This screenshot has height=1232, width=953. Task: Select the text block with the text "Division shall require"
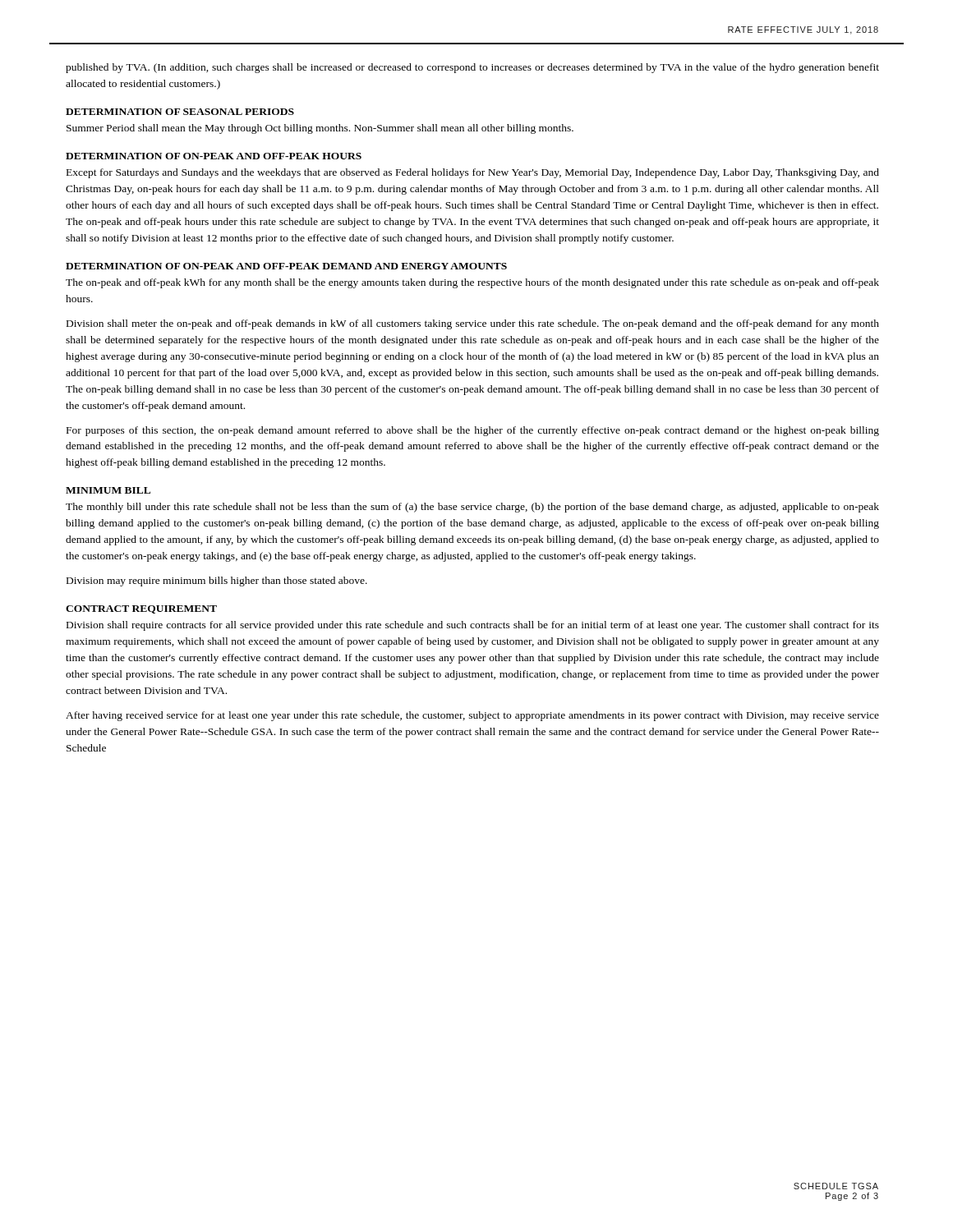pos(472,658)
